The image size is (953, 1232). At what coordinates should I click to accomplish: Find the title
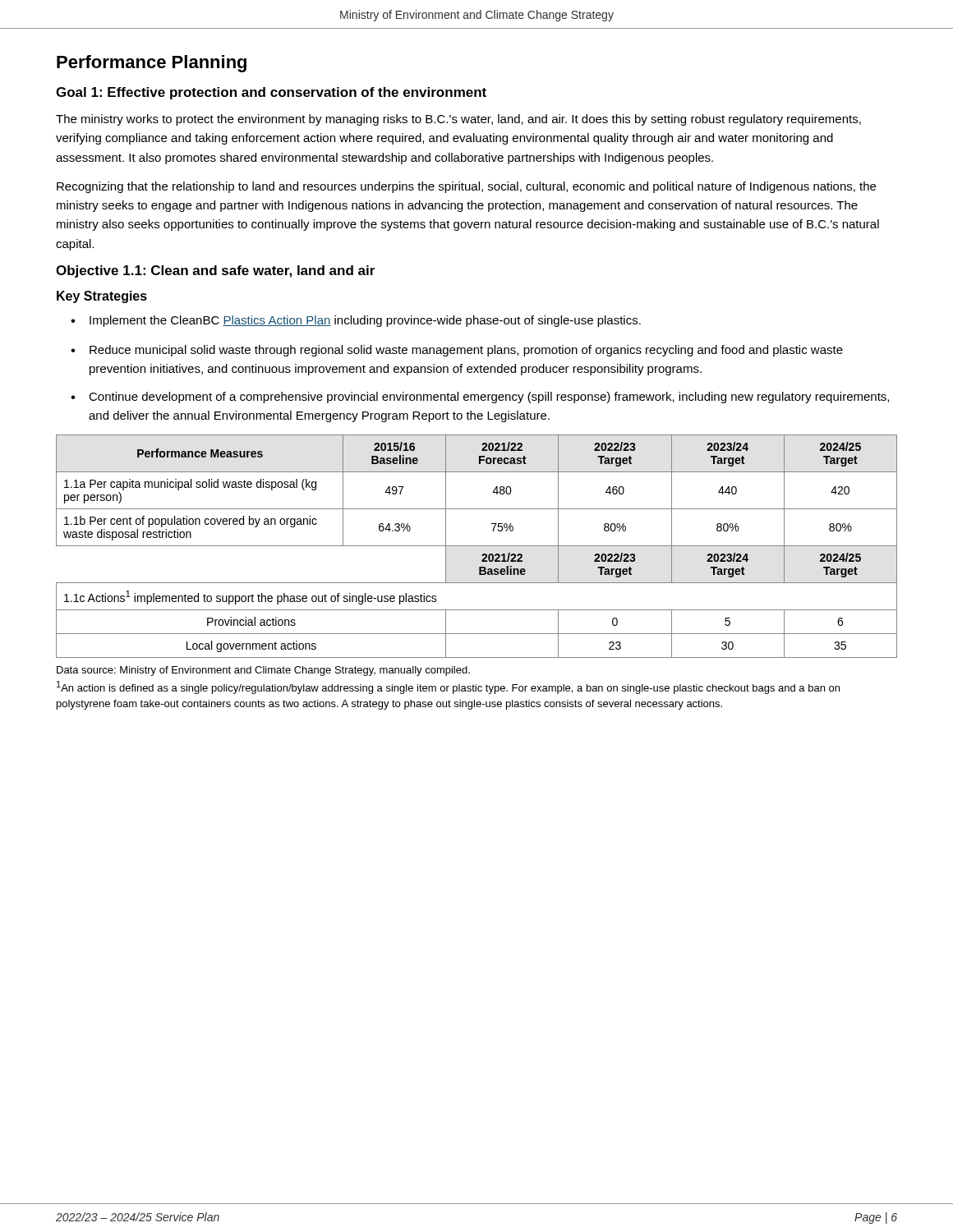152,62
